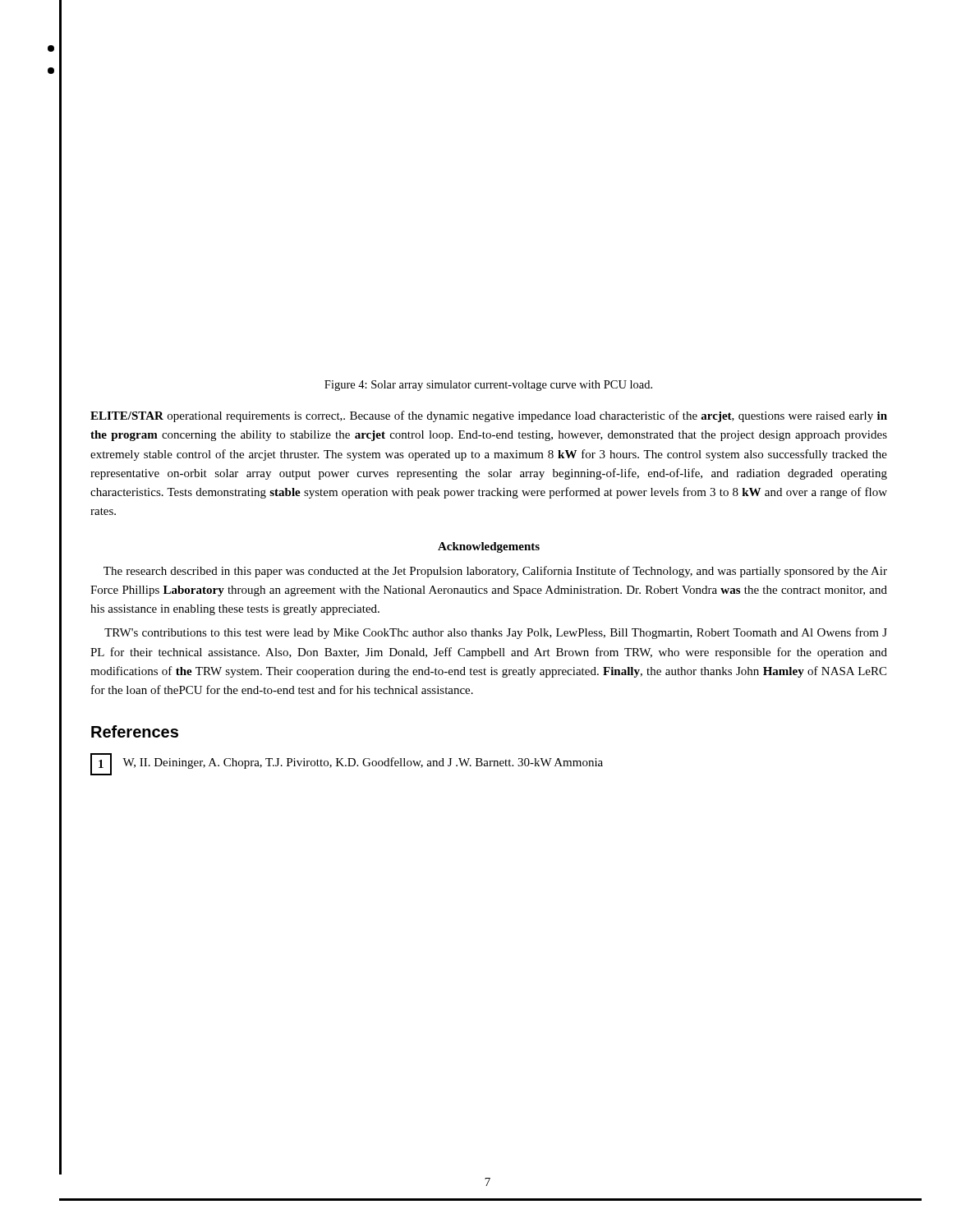975x1232 pixels.
Task: Select the passage starting "1 W, II. Deininger, A. Chopra,"
Action: pos(347,764)
